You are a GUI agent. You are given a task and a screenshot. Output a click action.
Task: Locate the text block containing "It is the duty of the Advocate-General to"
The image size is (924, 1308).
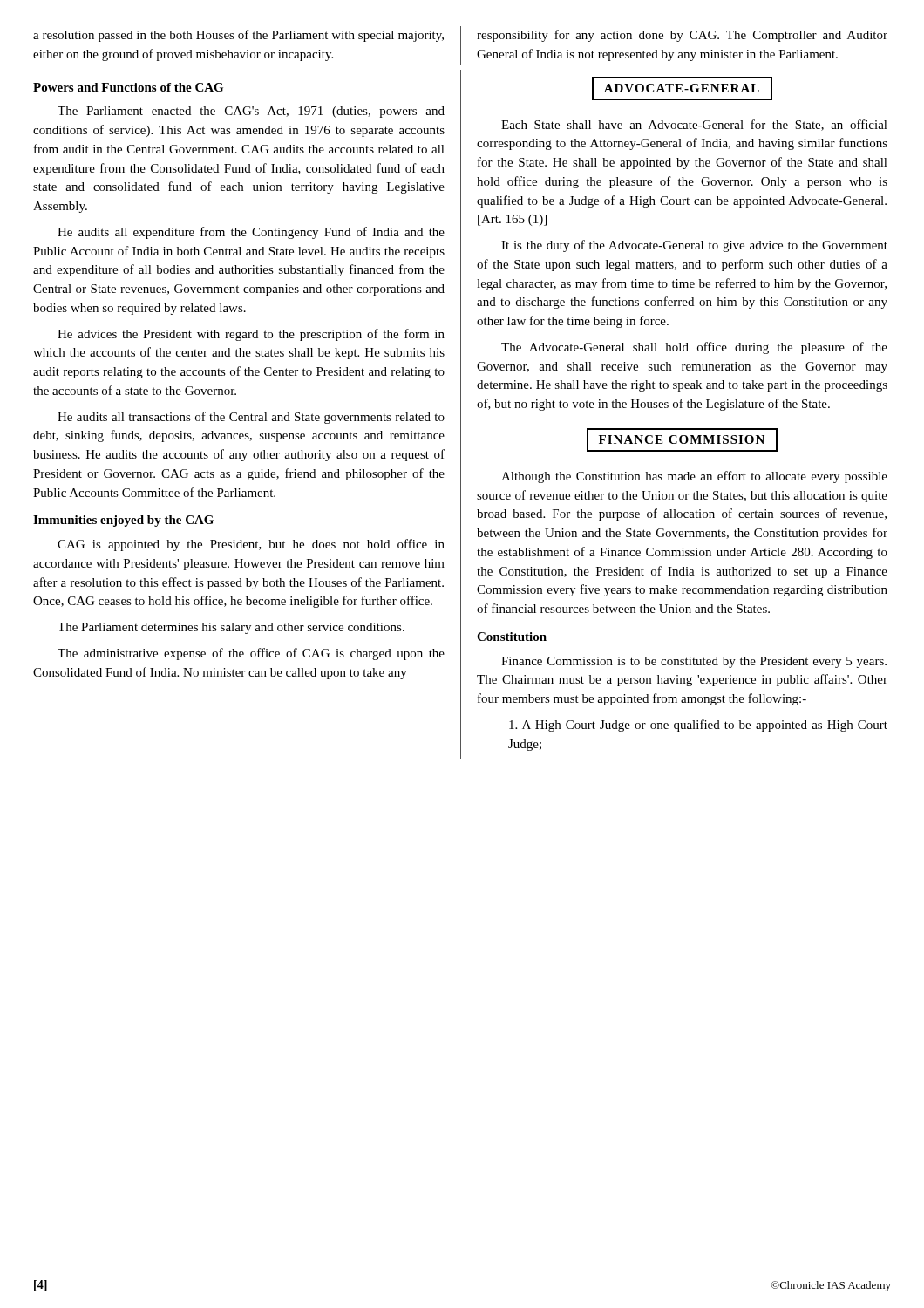(682, 284)
